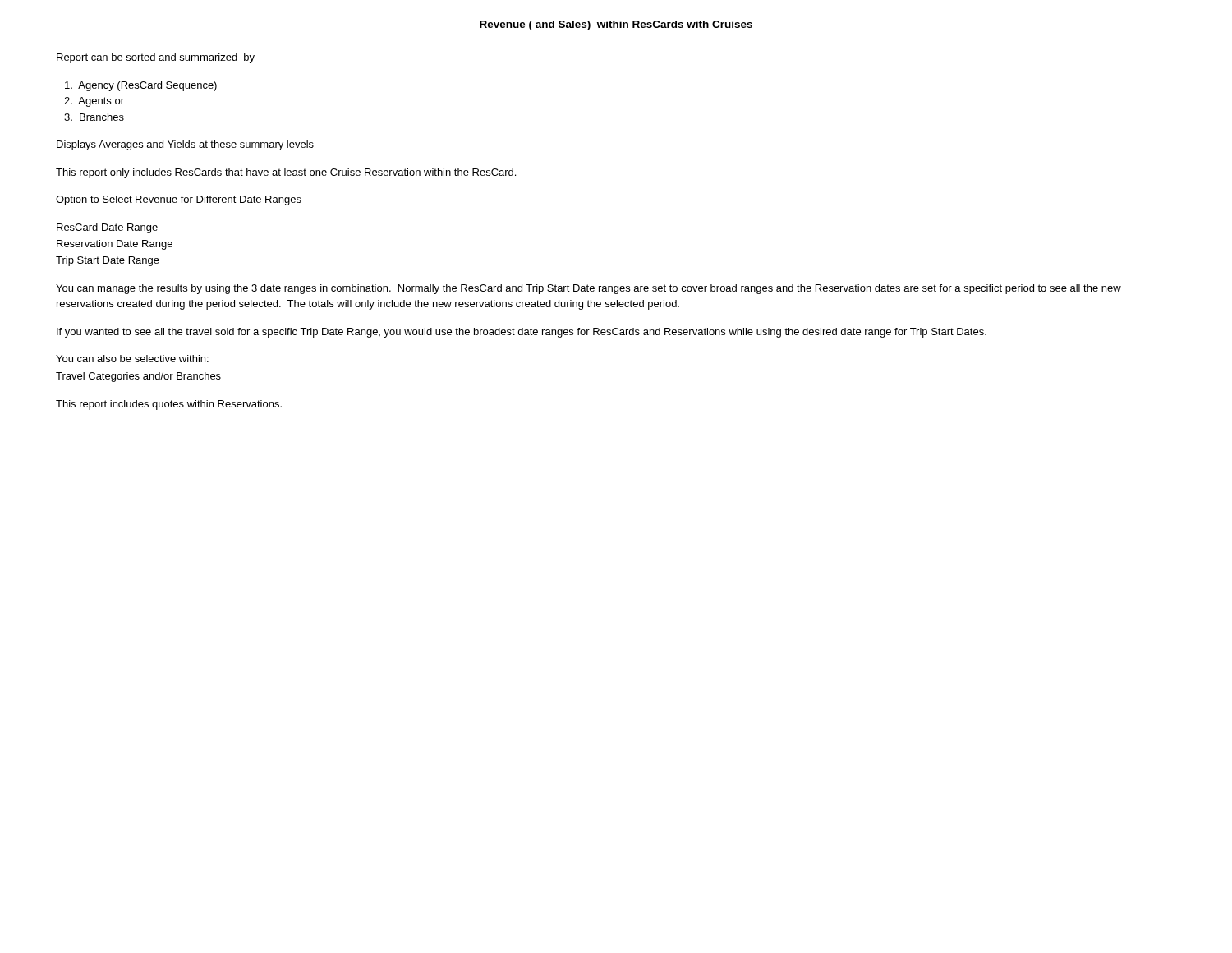
Task: Point to the block starting "2. Agents or"
Action: [94, 101]
